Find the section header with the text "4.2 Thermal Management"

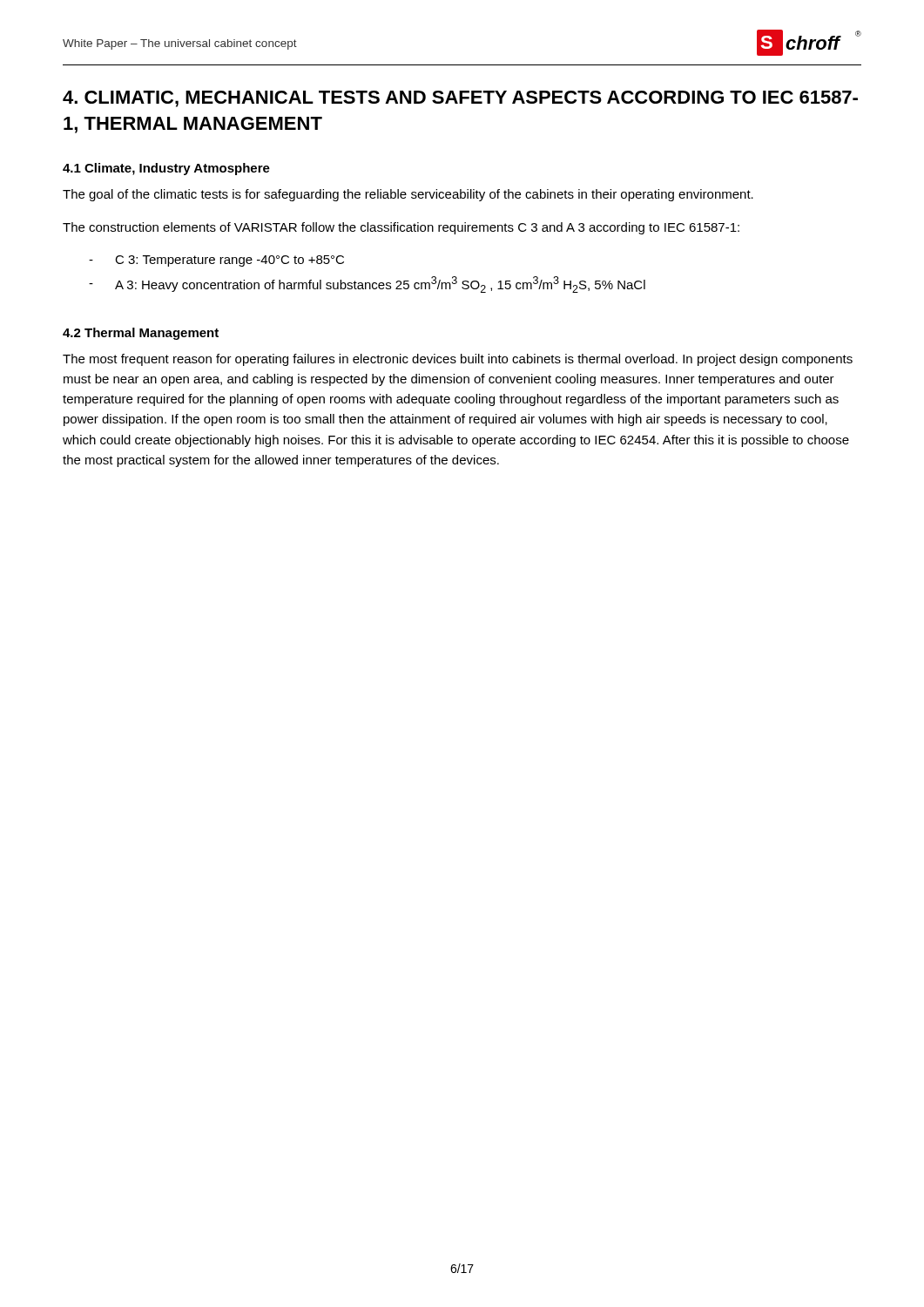[141, 332]
